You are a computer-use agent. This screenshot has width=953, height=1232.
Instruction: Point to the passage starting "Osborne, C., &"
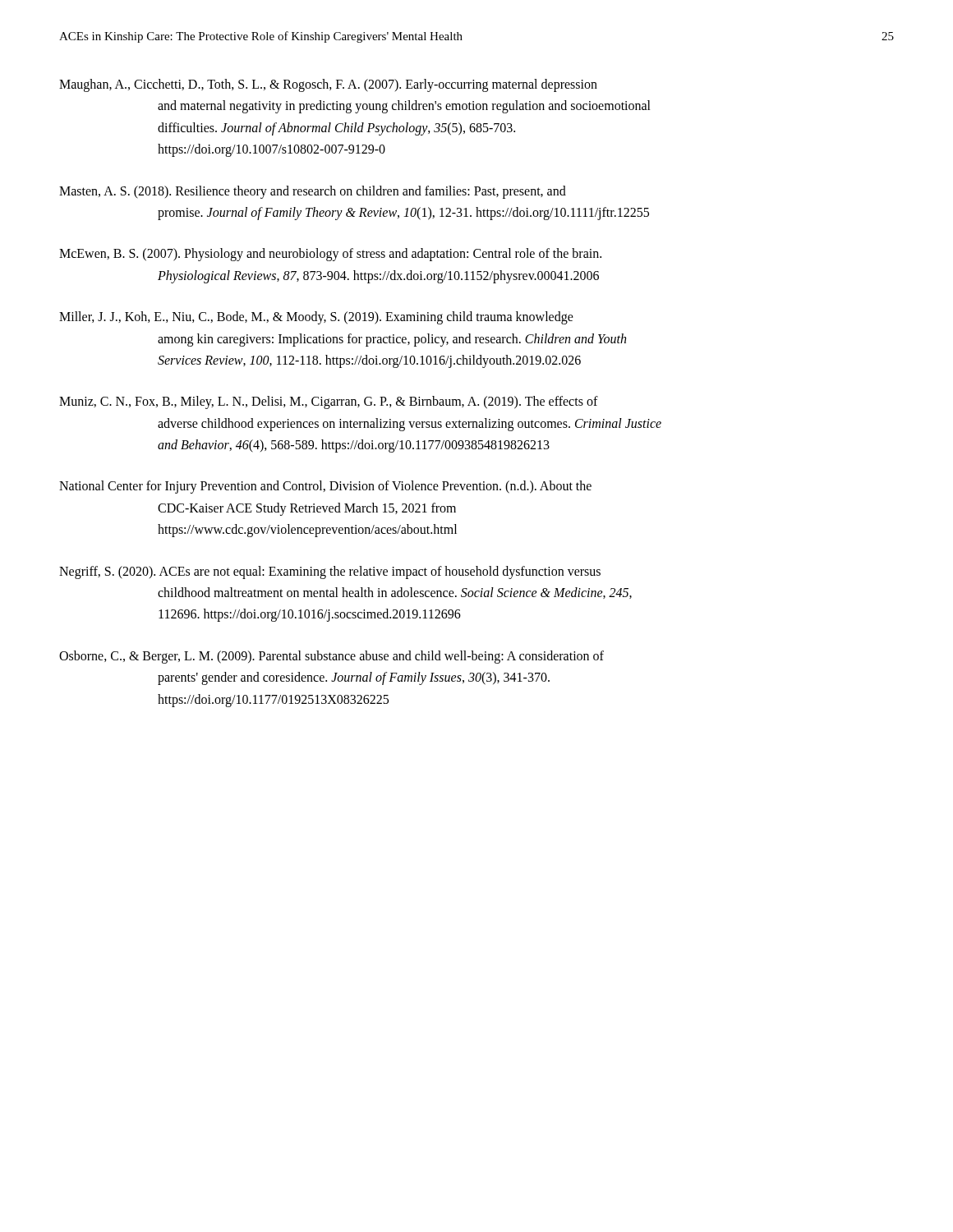coord(476,678)
